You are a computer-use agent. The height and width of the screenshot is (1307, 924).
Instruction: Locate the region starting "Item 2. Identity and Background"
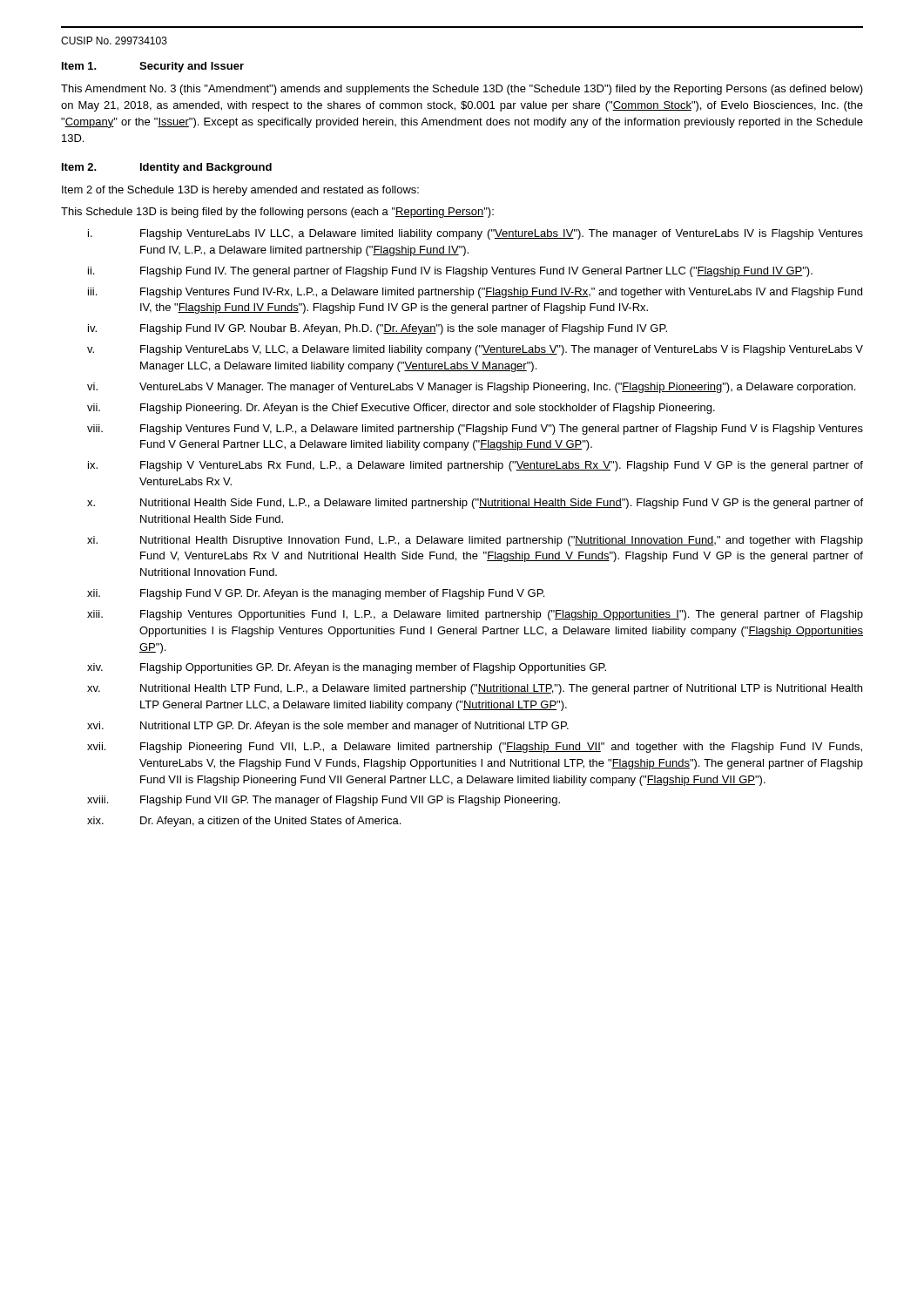[x=167, y=167]
